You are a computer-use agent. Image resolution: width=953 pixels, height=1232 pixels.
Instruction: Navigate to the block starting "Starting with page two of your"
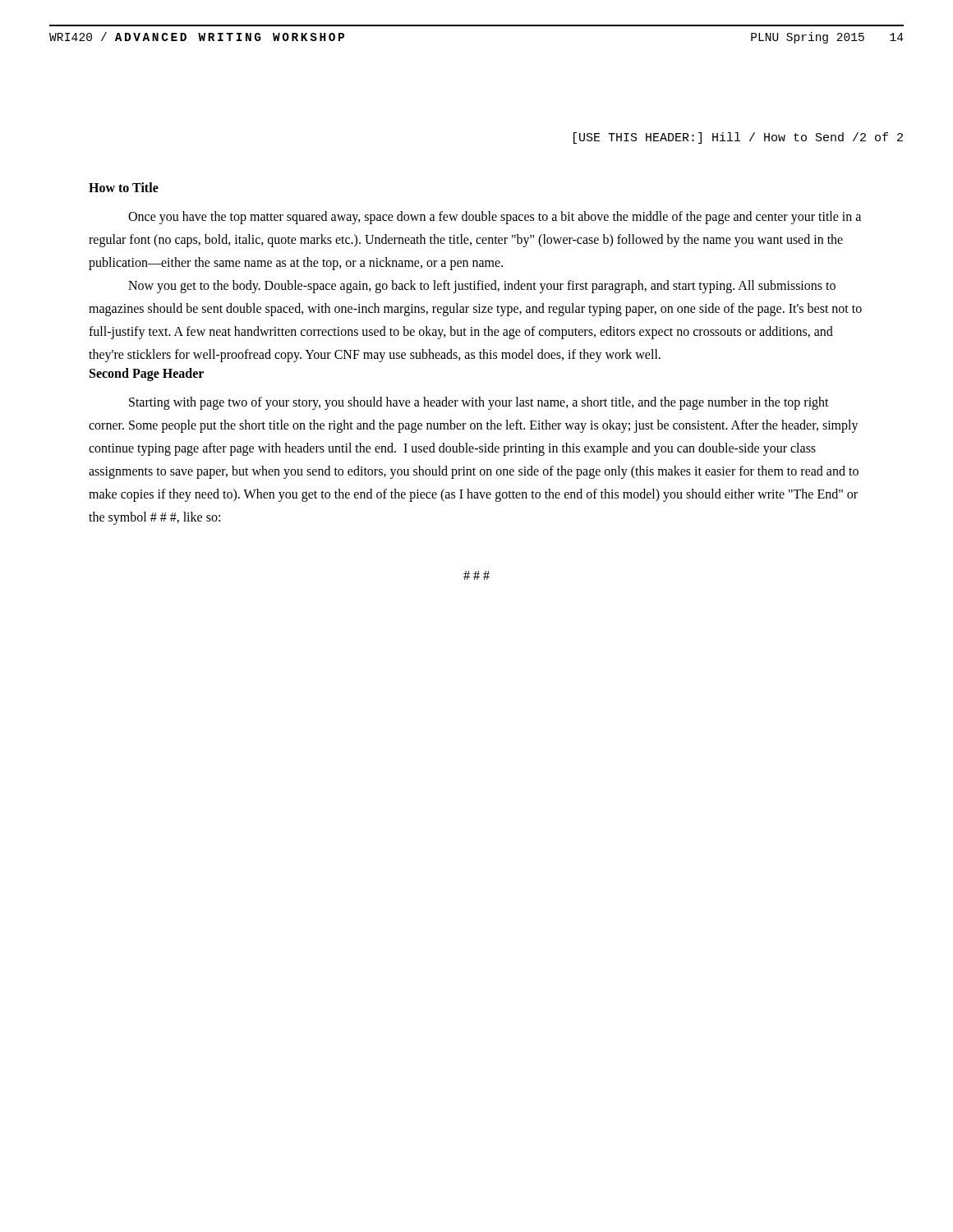(474, 460)
